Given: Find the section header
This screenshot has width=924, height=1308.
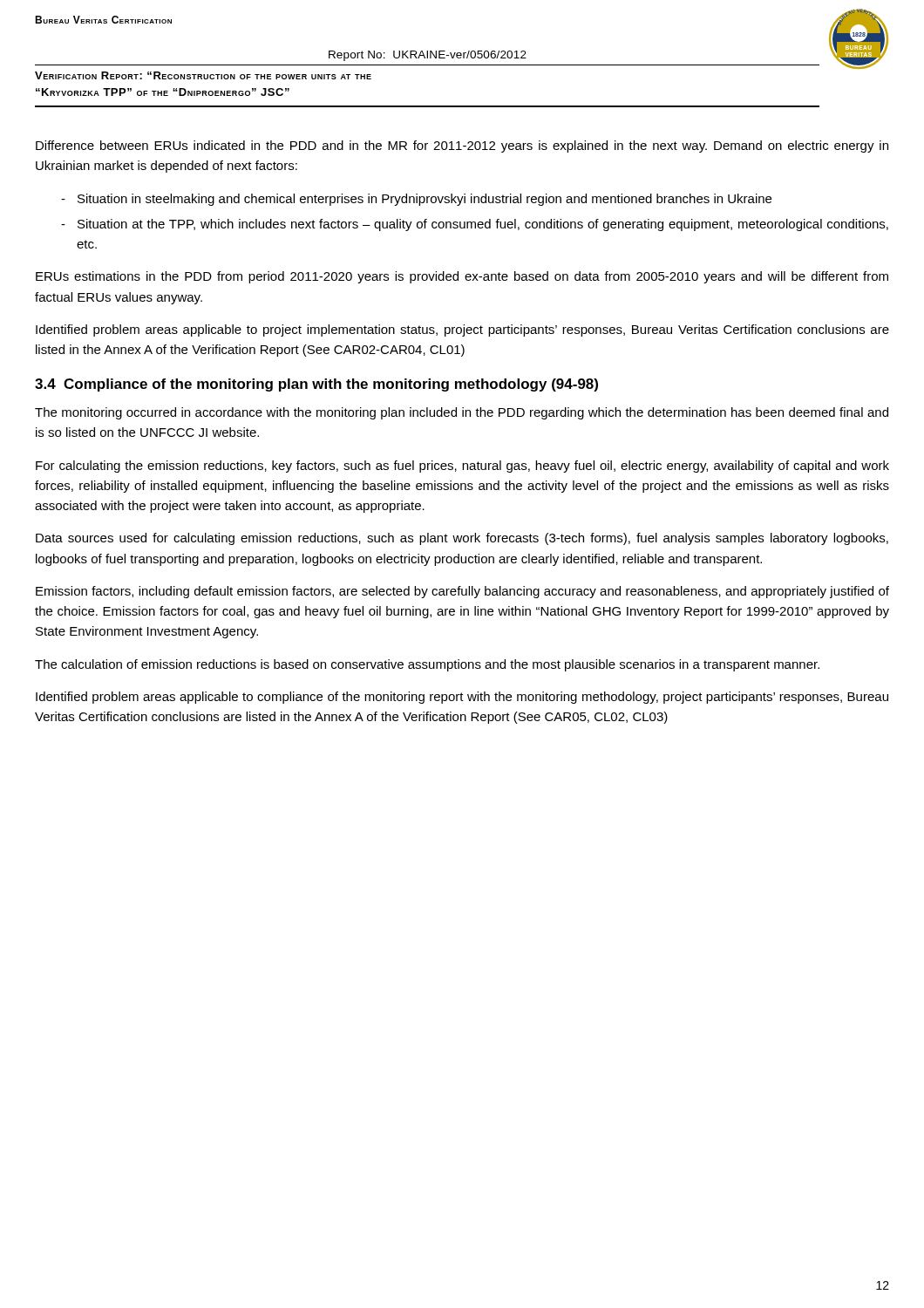Looking at the screenshot, I should click(x=462, y=385).
